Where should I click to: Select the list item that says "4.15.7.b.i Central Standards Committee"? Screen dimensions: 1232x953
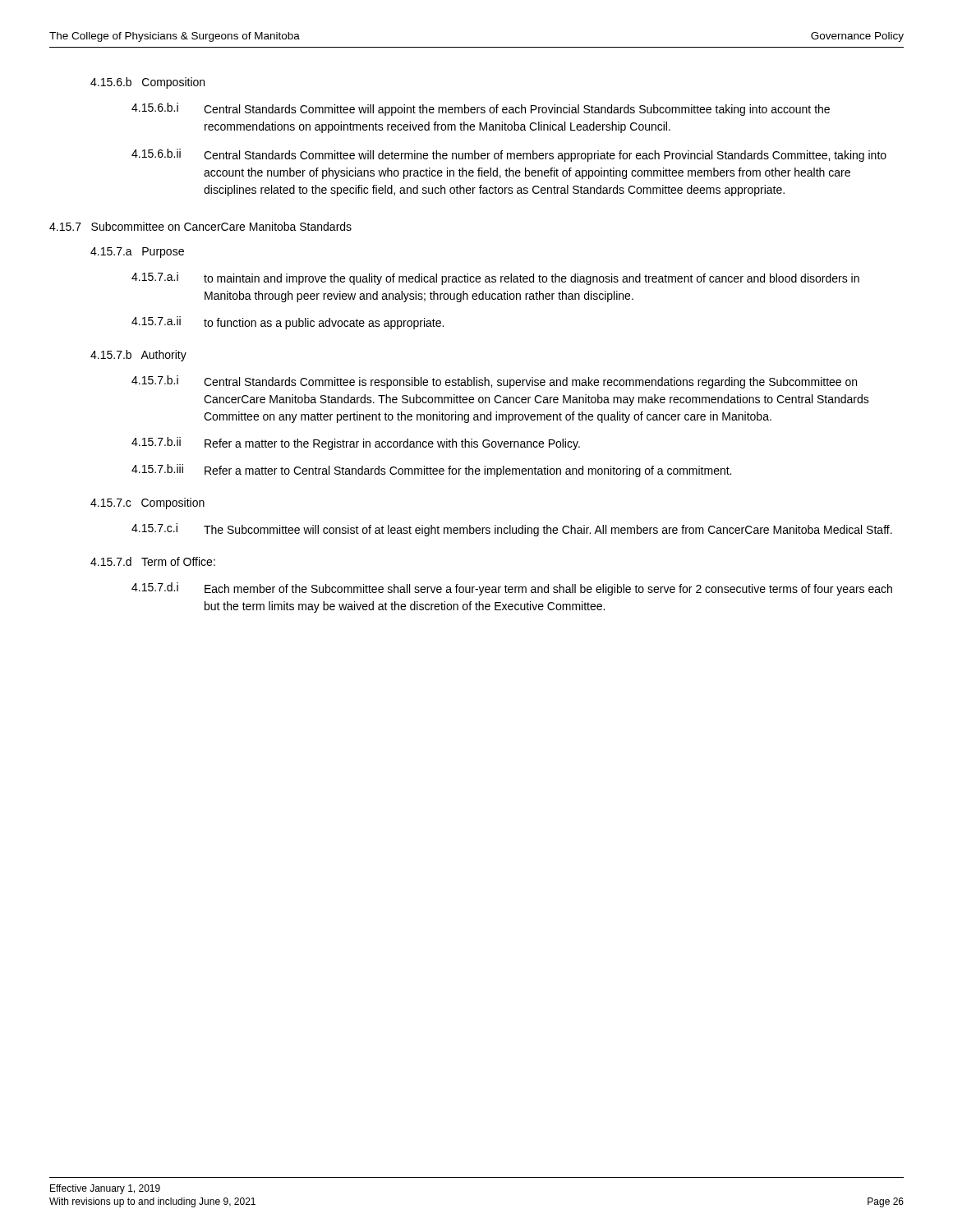pyautogui.click(x=518, y=400)
